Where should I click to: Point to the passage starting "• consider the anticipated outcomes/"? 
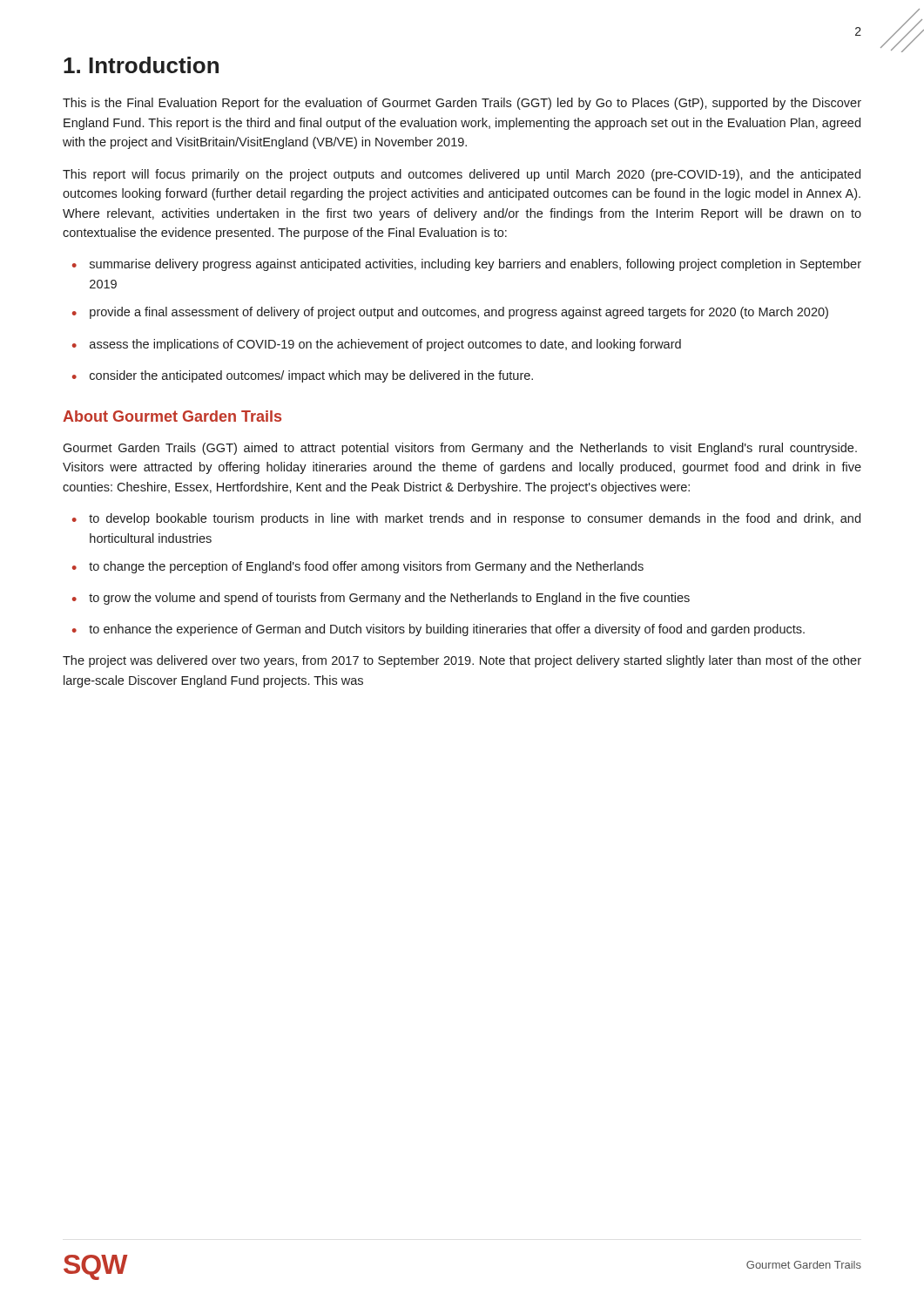(466, 377)
